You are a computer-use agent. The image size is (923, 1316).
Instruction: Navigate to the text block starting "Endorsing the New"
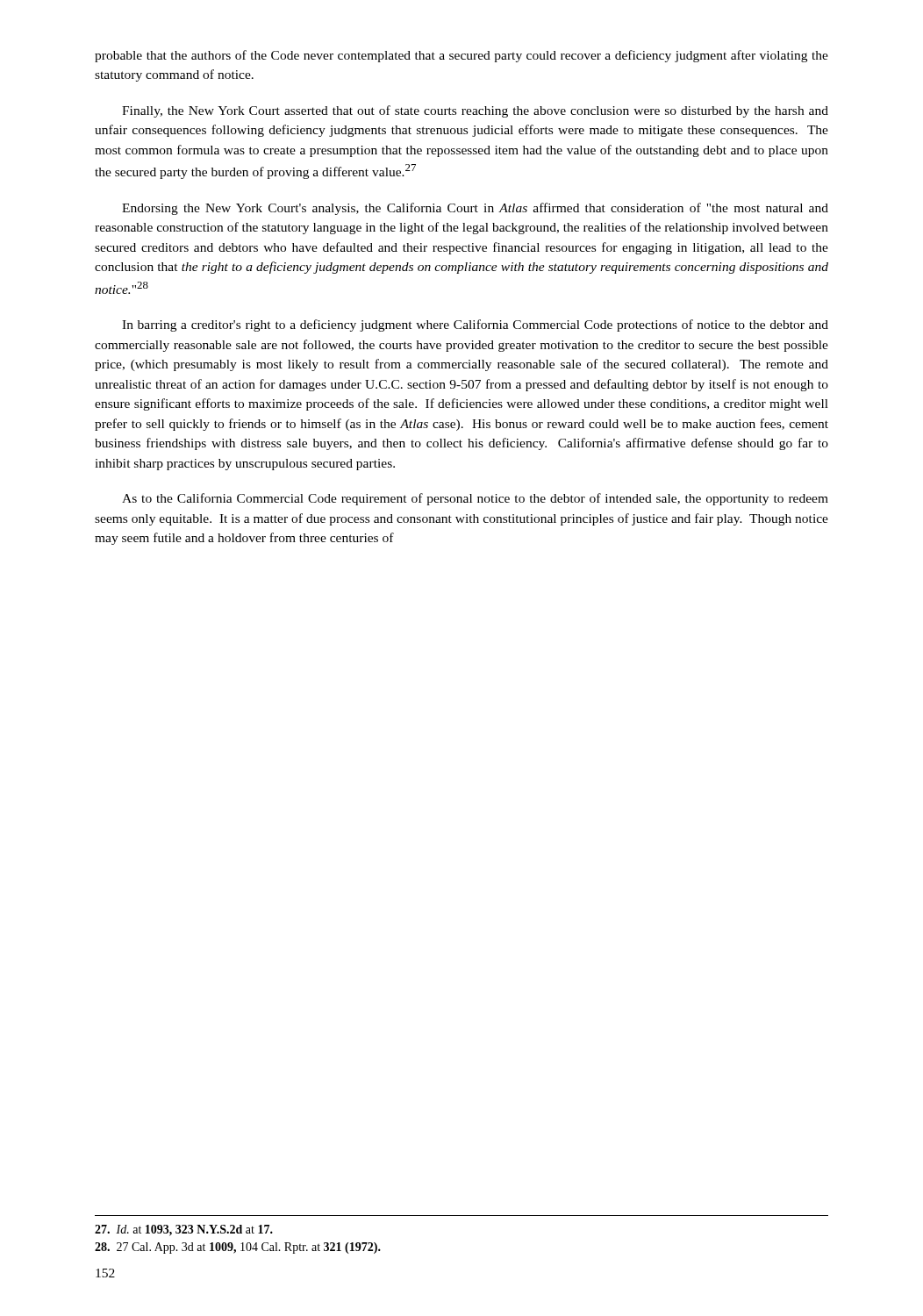[x=462, y=248]
